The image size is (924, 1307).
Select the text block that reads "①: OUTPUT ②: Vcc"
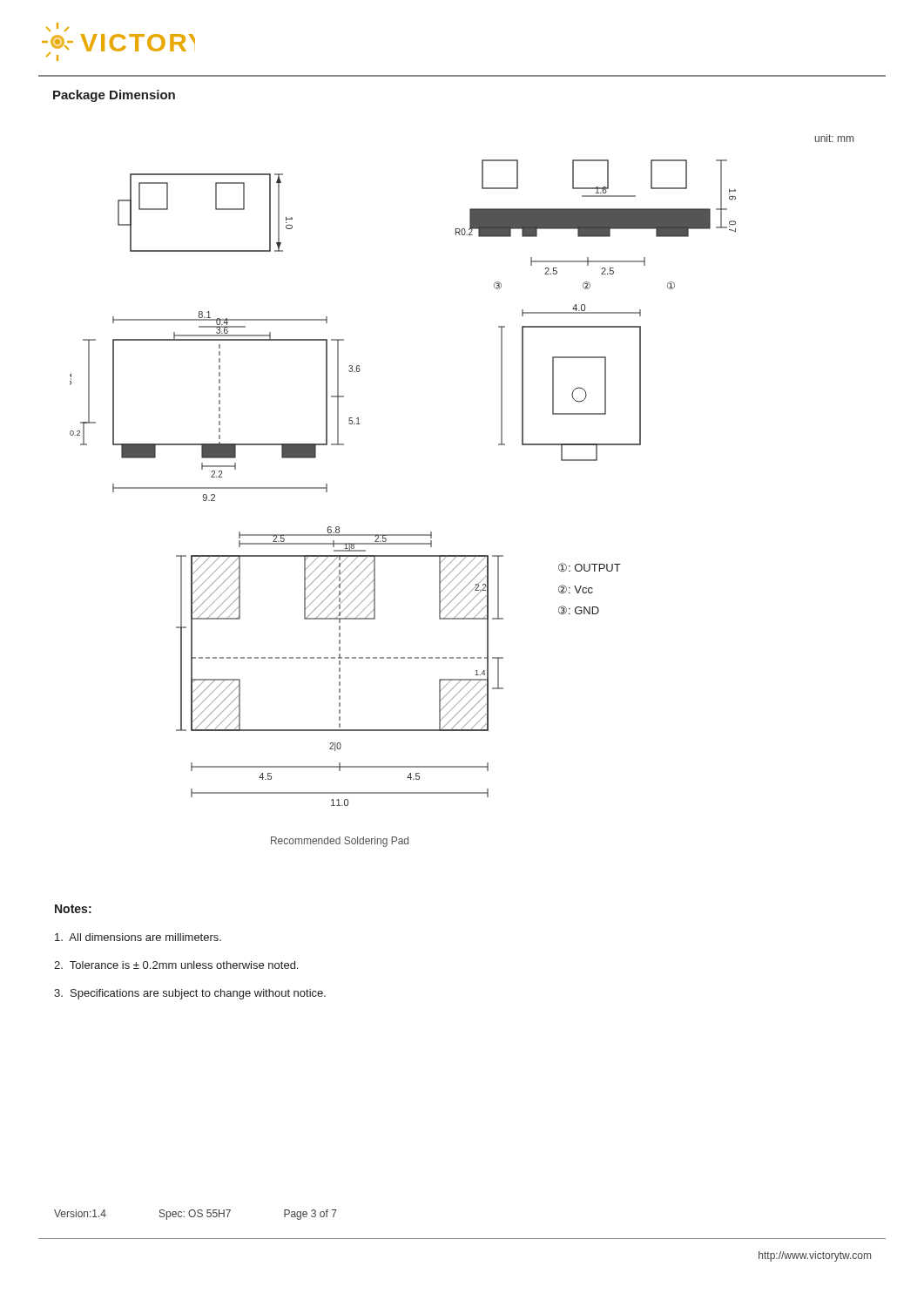tap(589, 589)
